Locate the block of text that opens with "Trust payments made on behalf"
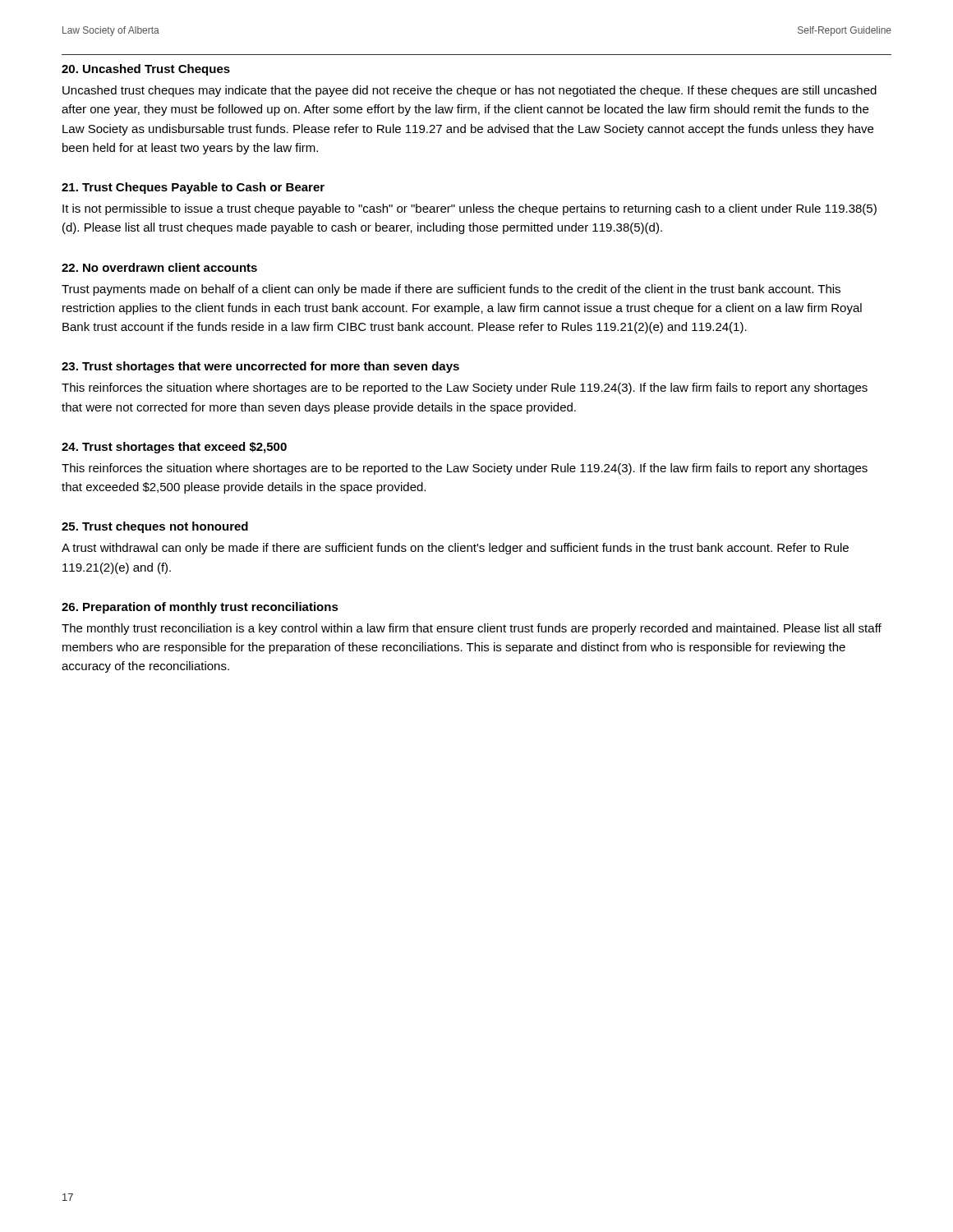The width and height of the screenshot is (953, 1232). pyautogui.click(x=462, y=307)
